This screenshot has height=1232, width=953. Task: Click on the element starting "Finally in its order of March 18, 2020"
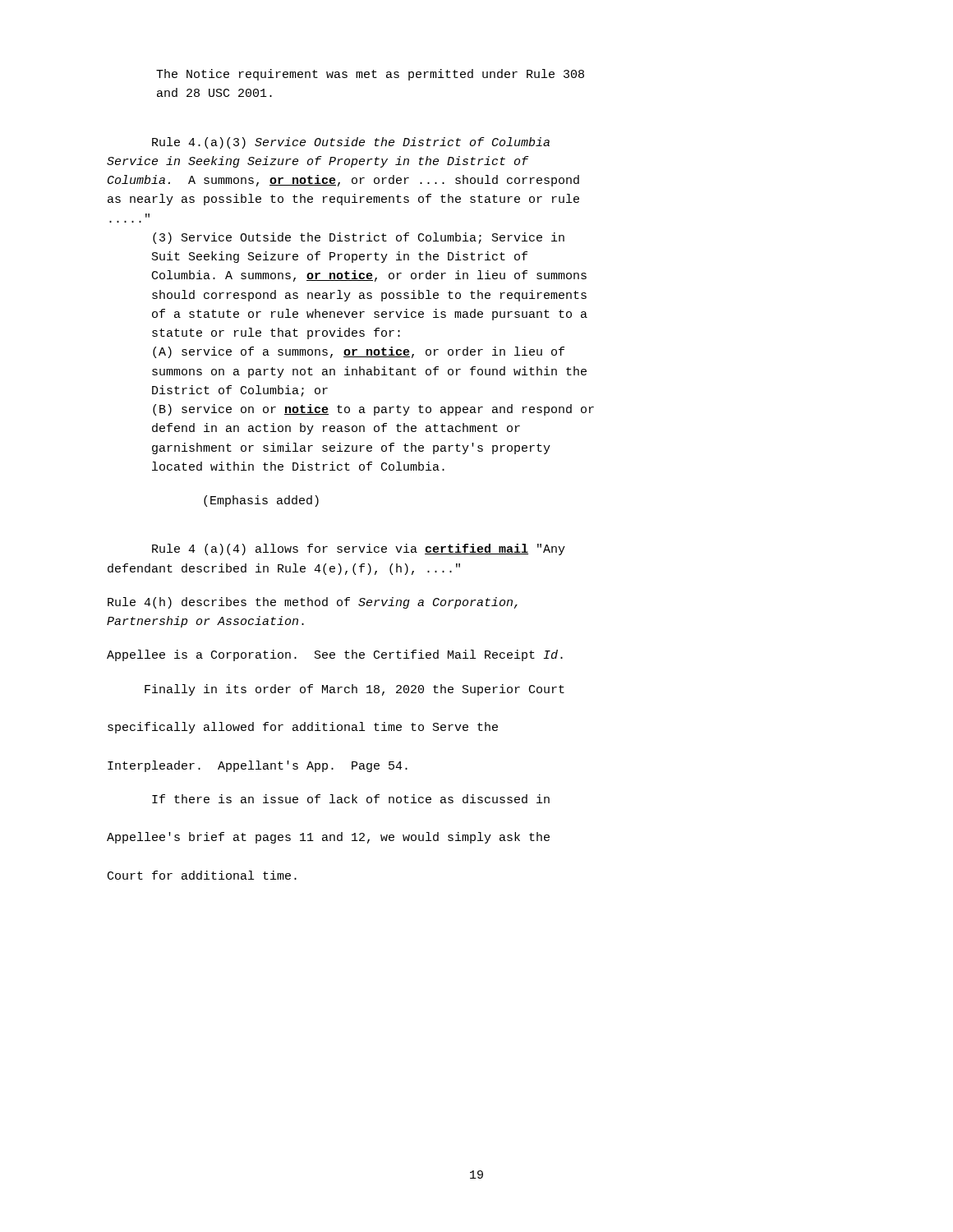coord(336,728)
